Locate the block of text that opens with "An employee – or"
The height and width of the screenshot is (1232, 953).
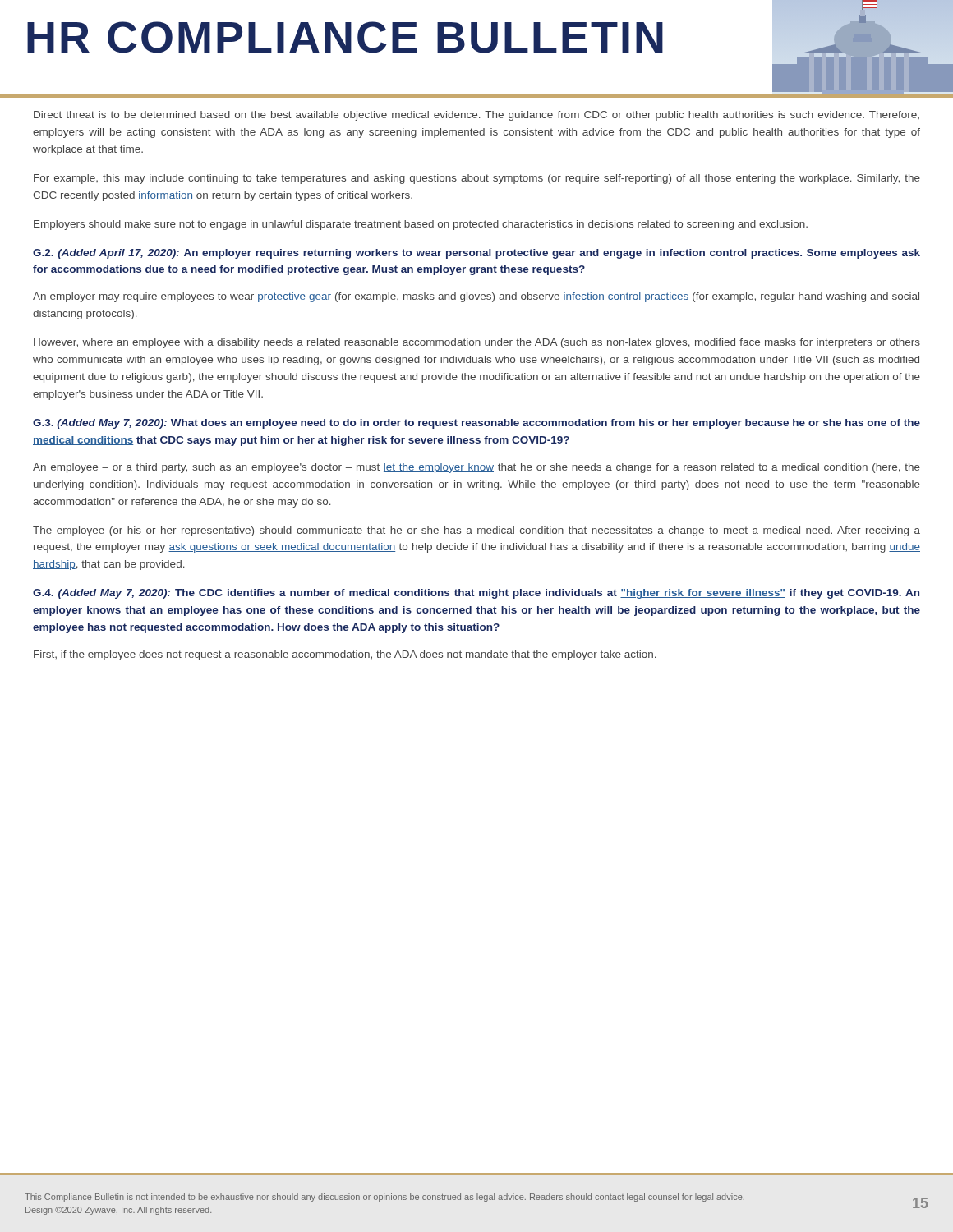tap(476, 484)
